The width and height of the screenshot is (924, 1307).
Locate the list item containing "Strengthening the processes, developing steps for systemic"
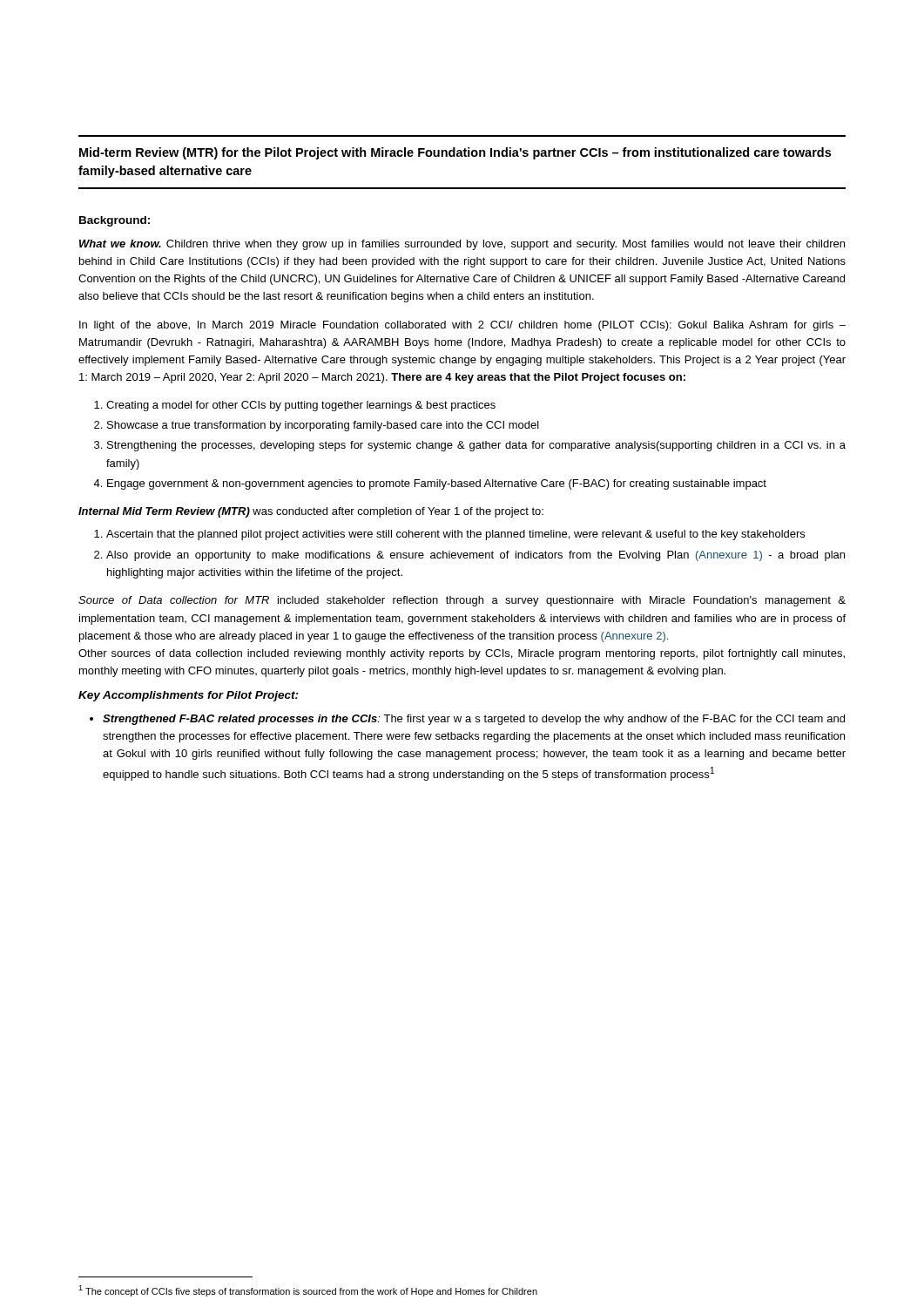(x=476, y=454)
